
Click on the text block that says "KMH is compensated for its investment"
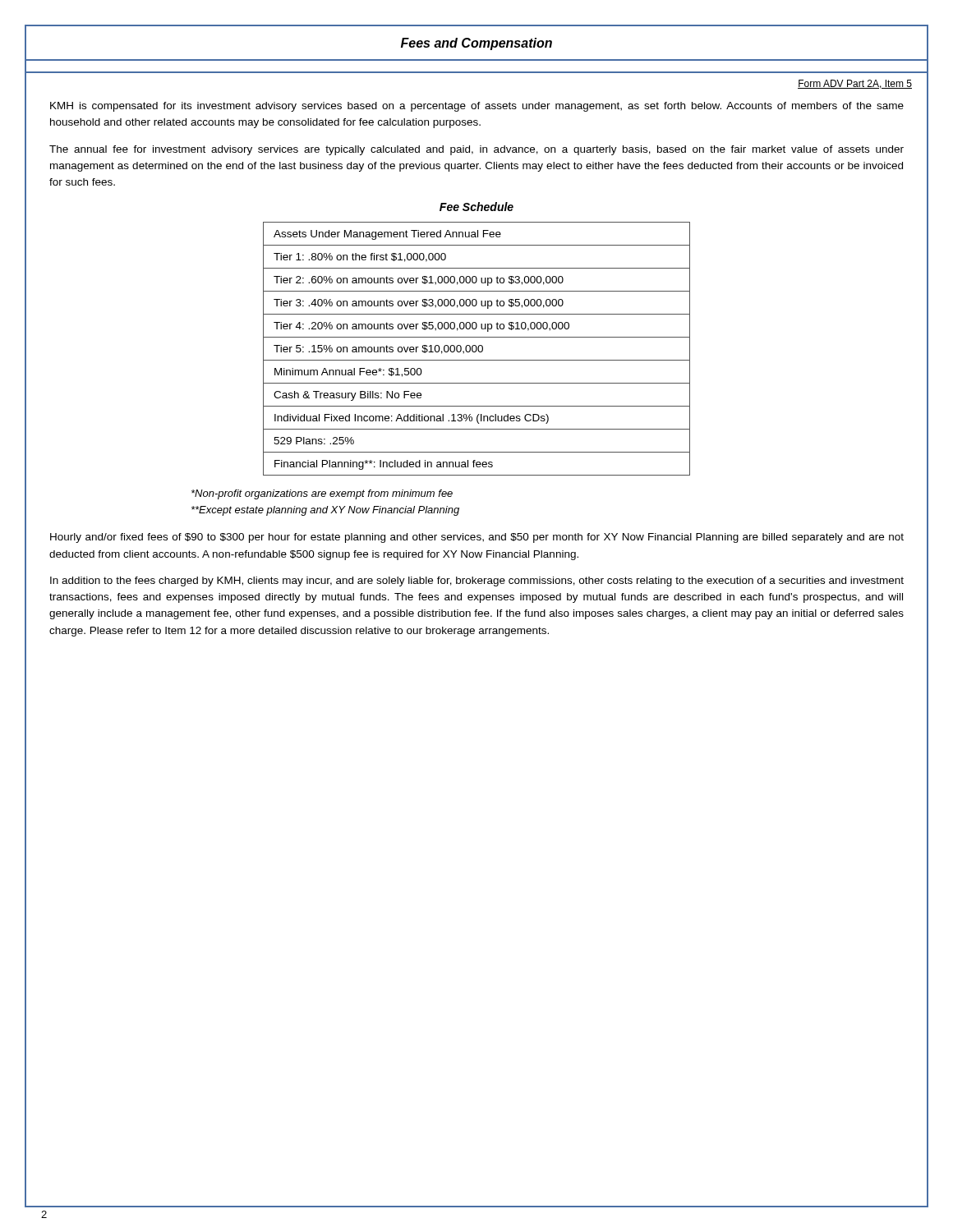pyautogui.click(x=476, y=114)
